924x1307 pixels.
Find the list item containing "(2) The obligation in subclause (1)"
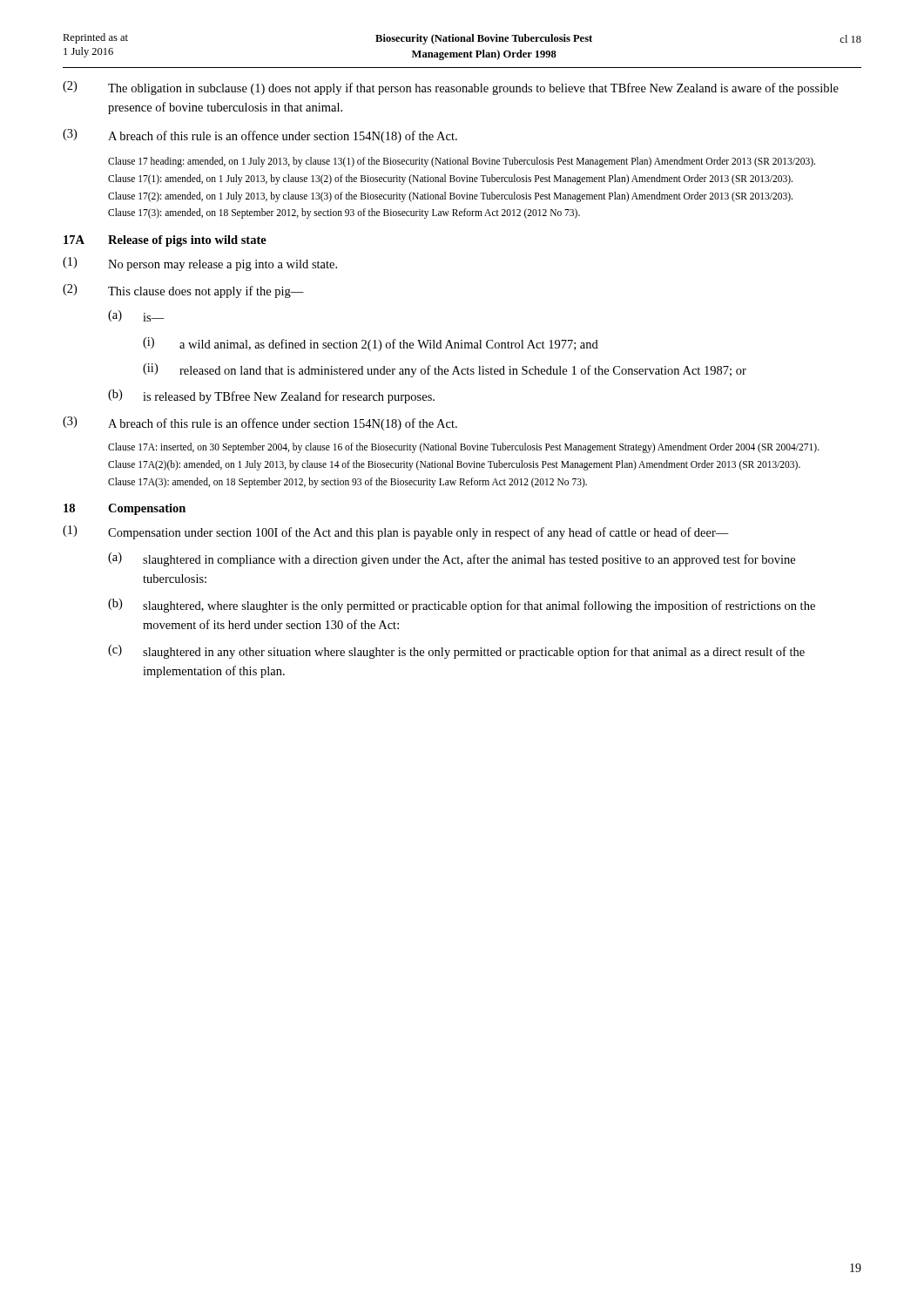462,98
